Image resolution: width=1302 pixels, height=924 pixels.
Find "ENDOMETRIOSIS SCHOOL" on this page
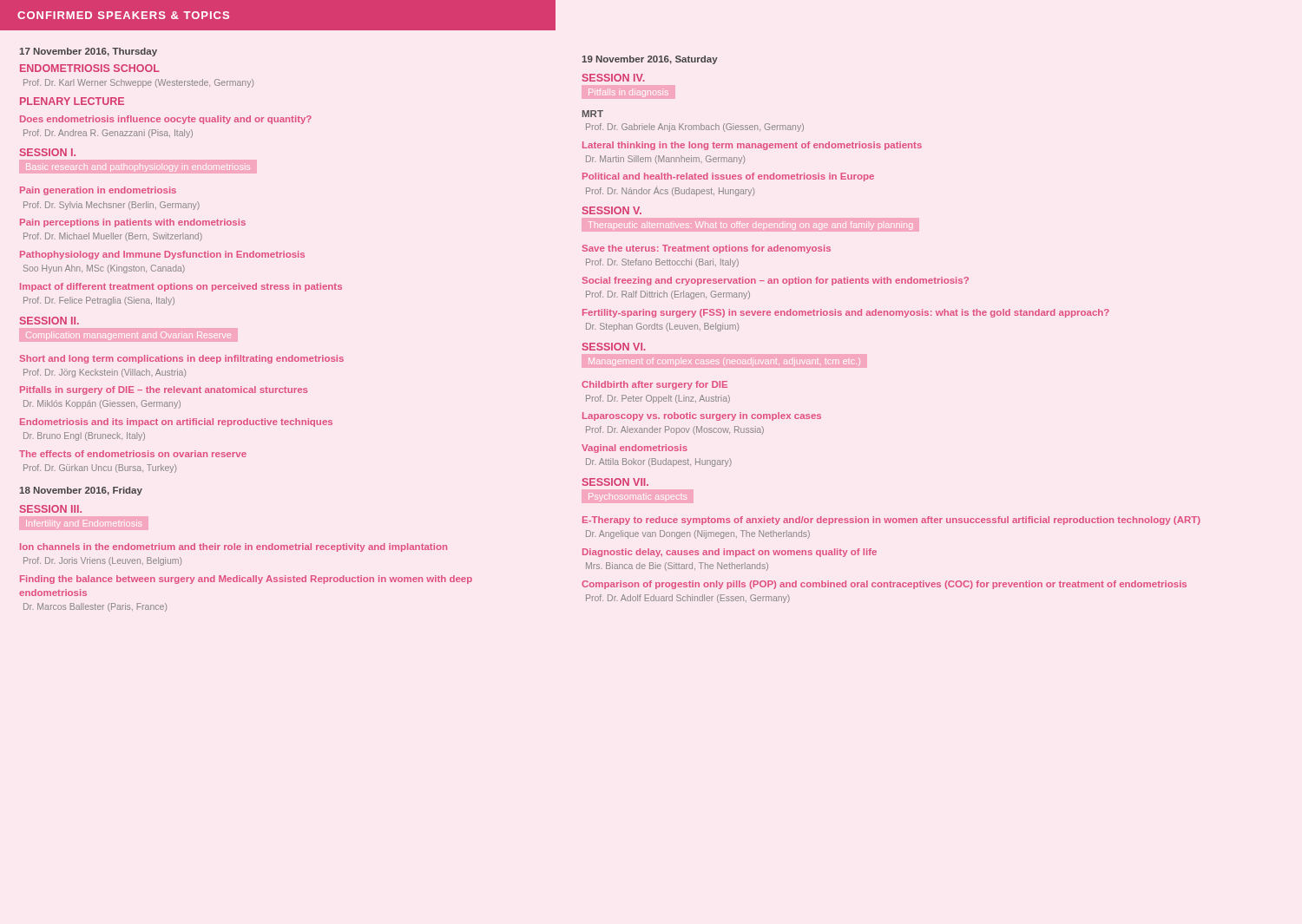click(89, 69)
